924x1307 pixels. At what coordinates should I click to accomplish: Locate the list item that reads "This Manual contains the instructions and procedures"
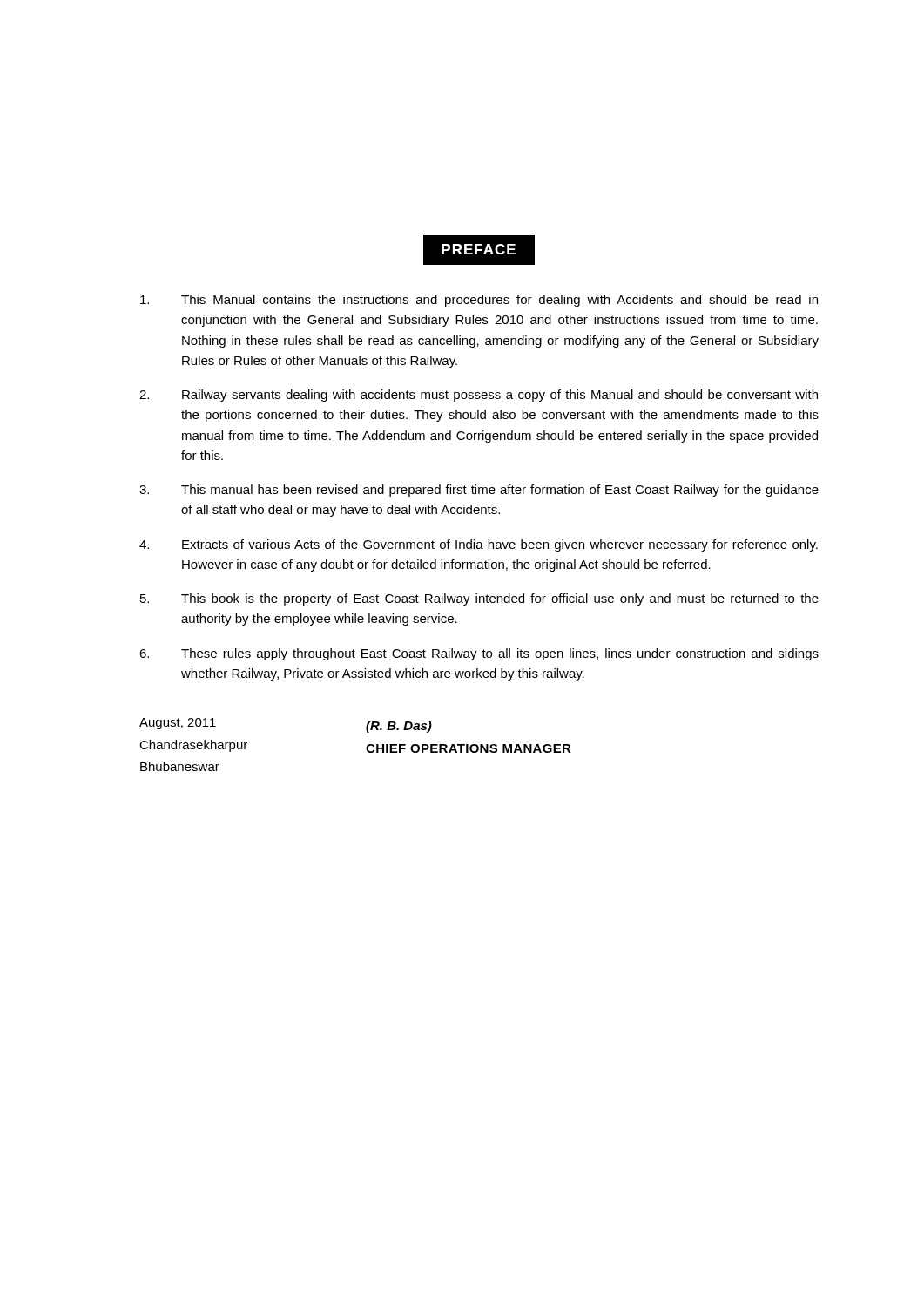click(479, 330)
